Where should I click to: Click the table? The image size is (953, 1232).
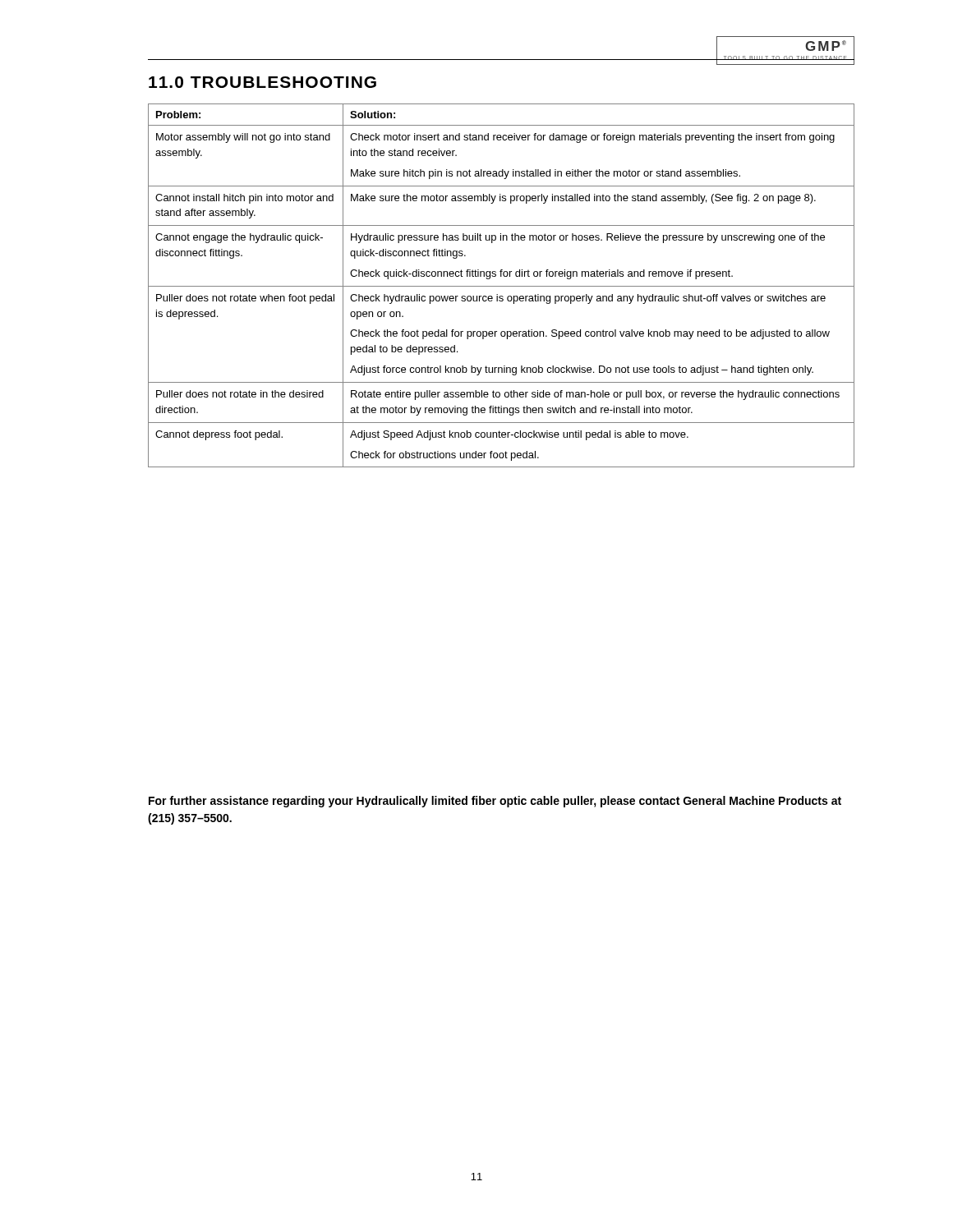click(x=501, y=286)
